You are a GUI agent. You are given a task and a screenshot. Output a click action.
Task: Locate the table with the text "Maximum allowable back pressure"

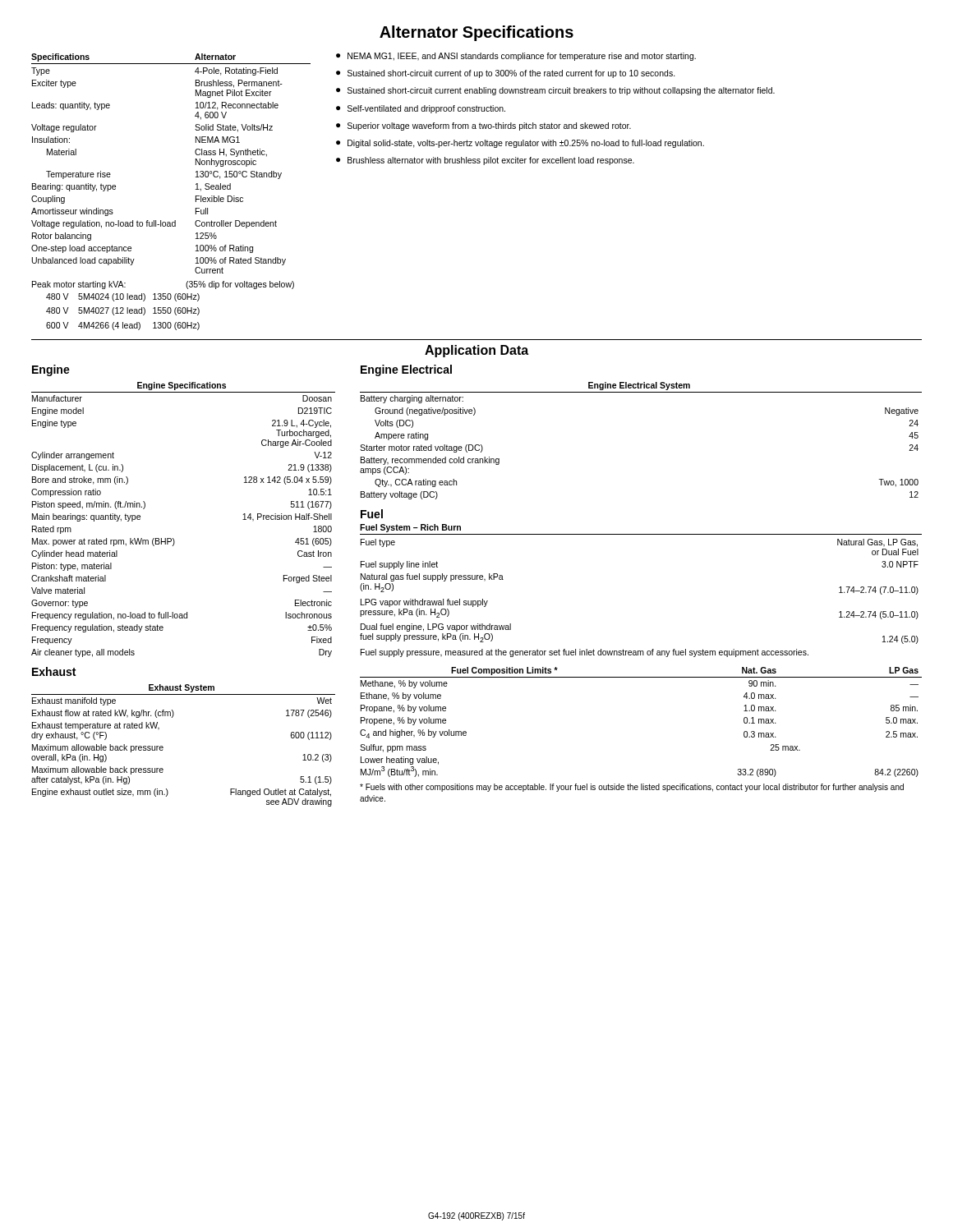(183, 744)
